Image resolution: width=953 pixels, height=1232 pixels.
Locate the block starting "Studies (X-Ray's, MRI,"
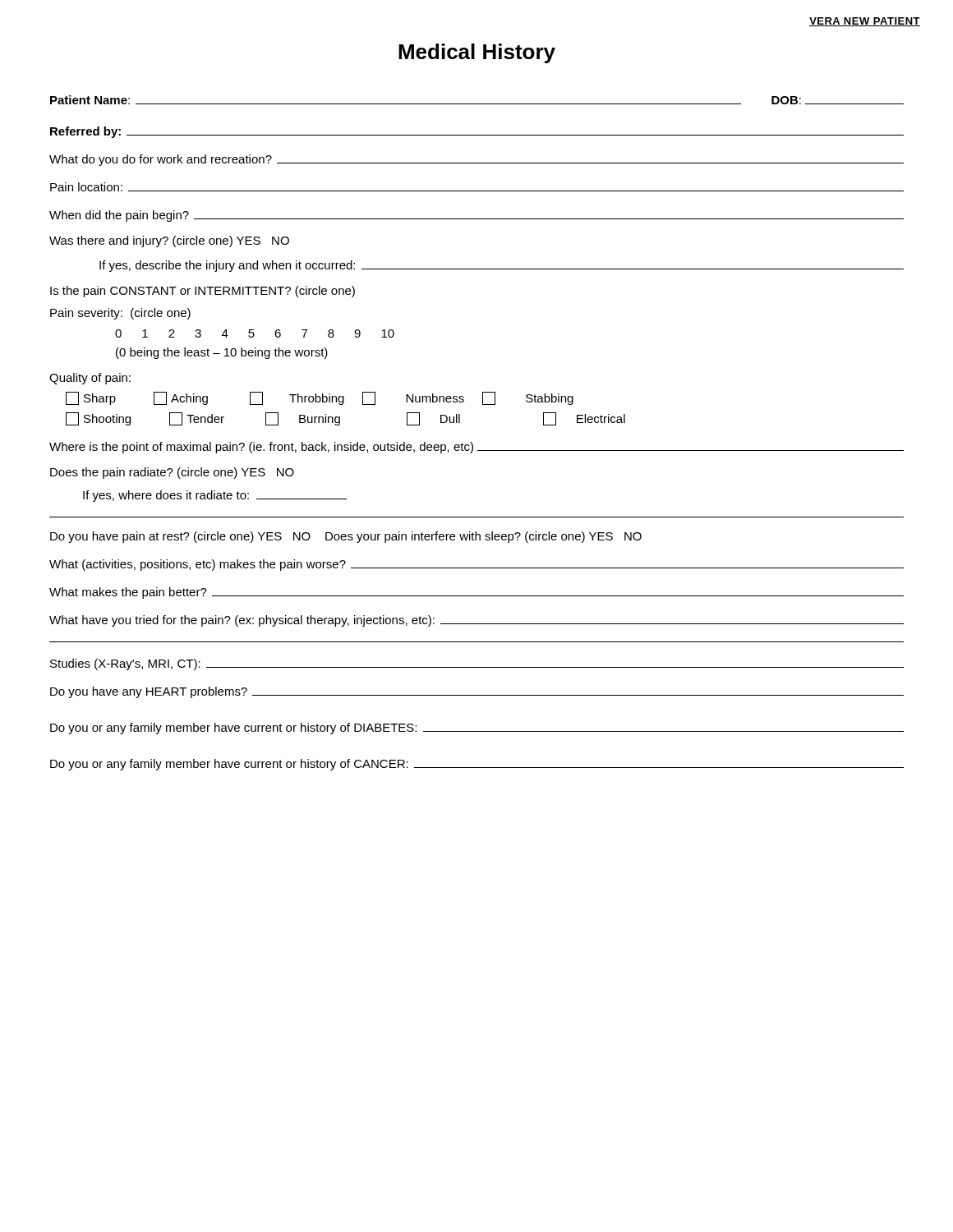pos(476,662)
